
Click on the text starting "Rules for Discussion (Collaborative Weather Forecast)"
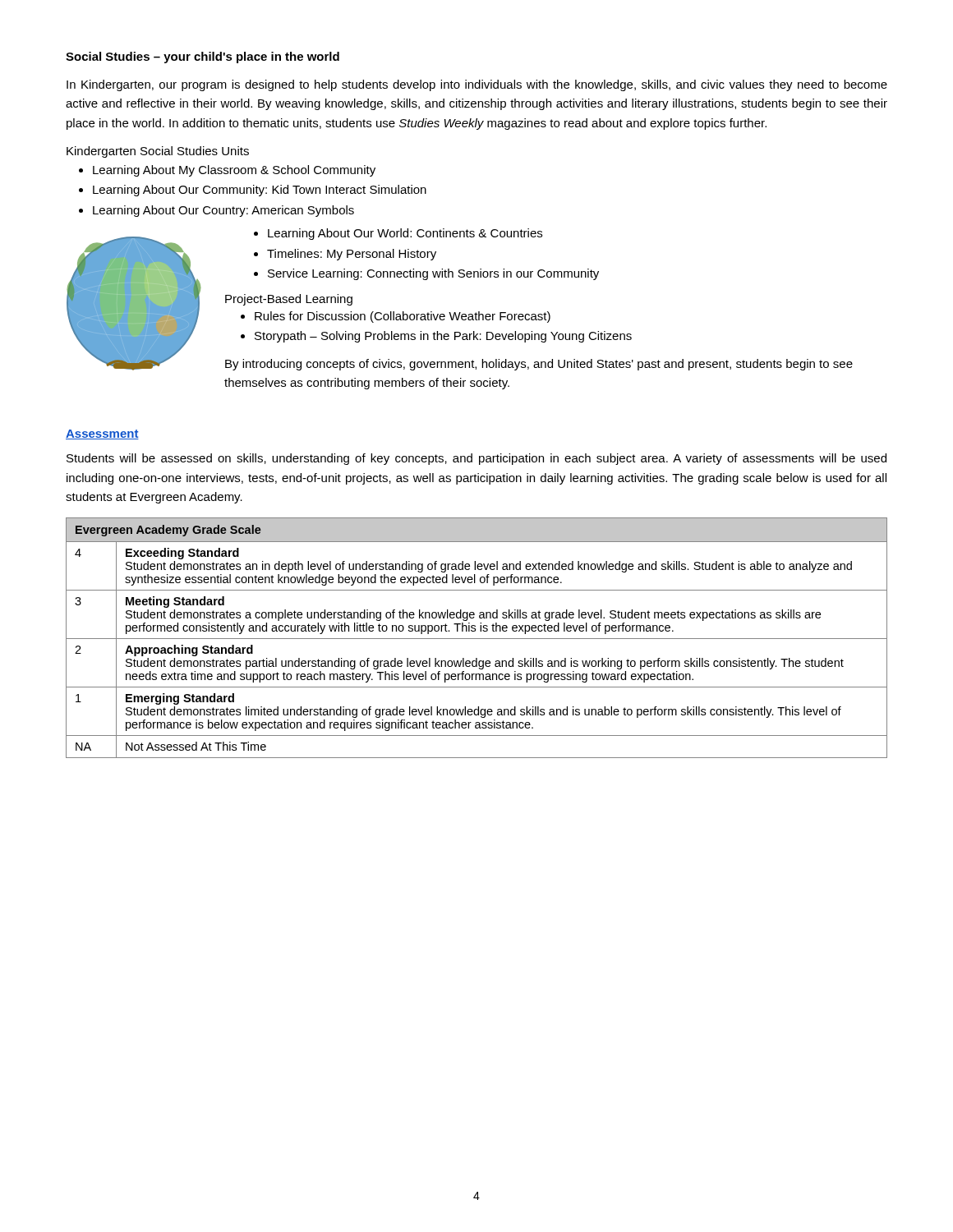point(403,317)
